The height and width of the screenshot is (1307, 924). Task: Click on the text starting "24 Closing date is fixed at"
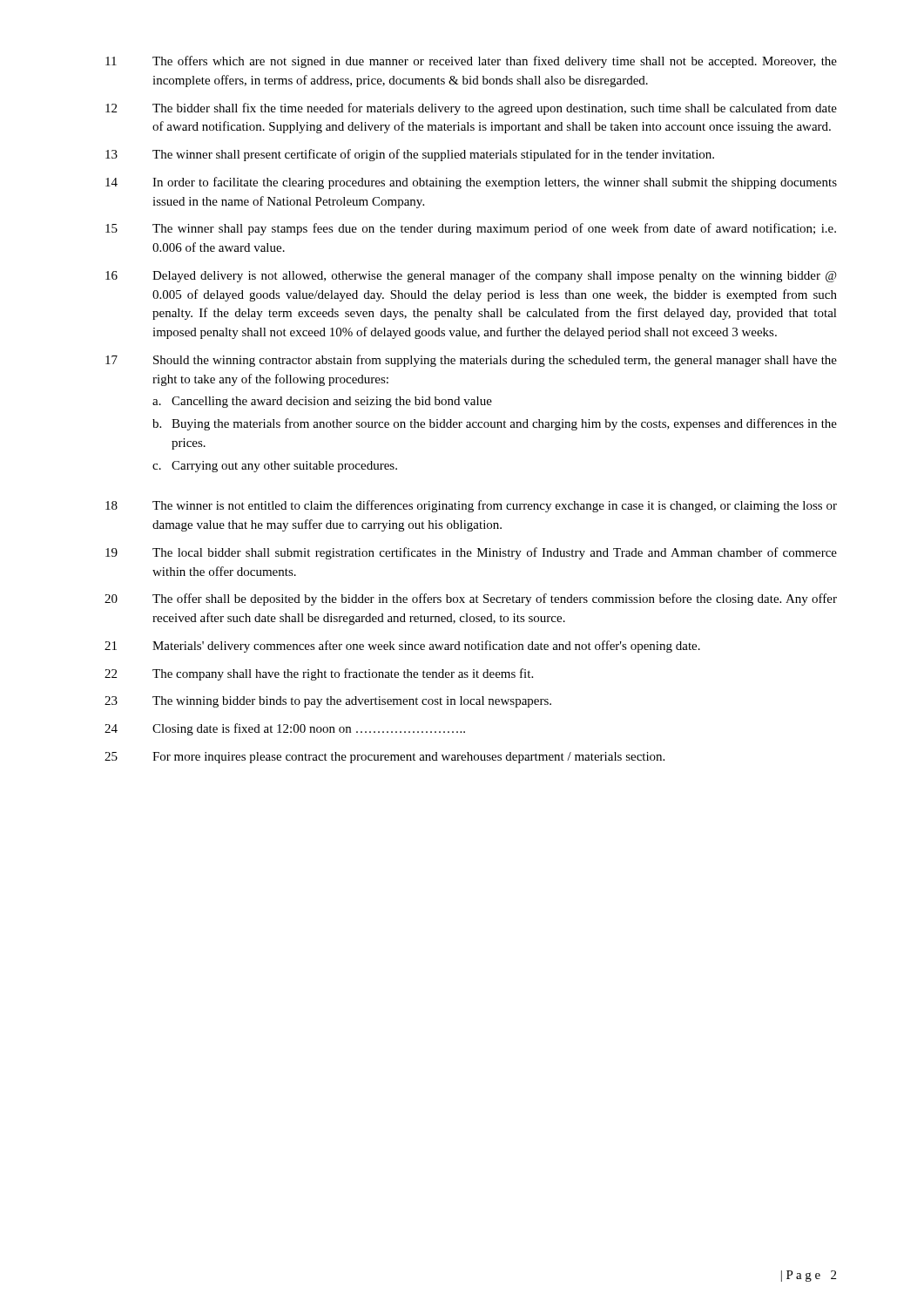tap(471, 729)
